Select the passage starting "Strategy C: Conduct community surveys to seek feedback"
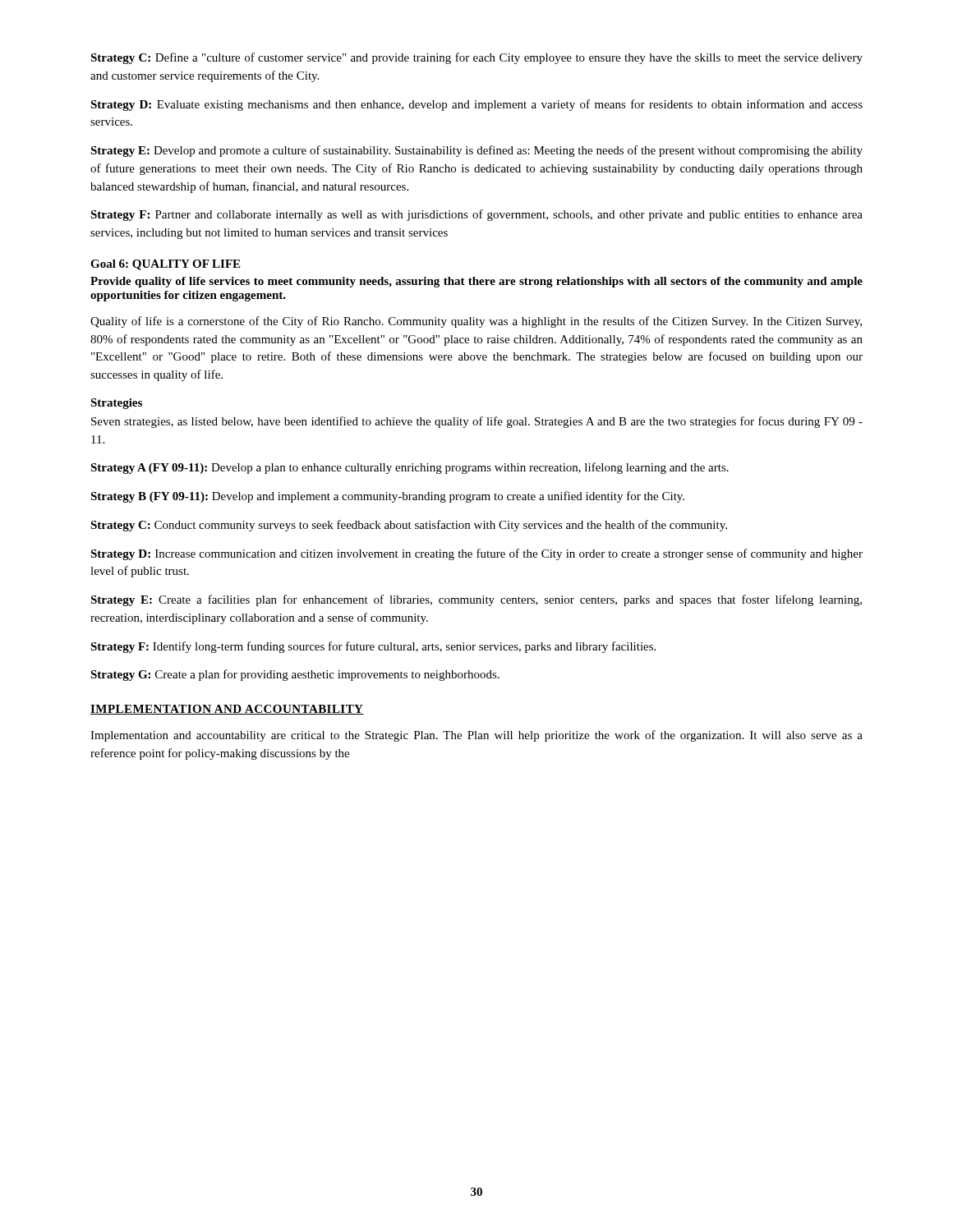Screen dimensions: 1232x953 click(x=409, y=525)
